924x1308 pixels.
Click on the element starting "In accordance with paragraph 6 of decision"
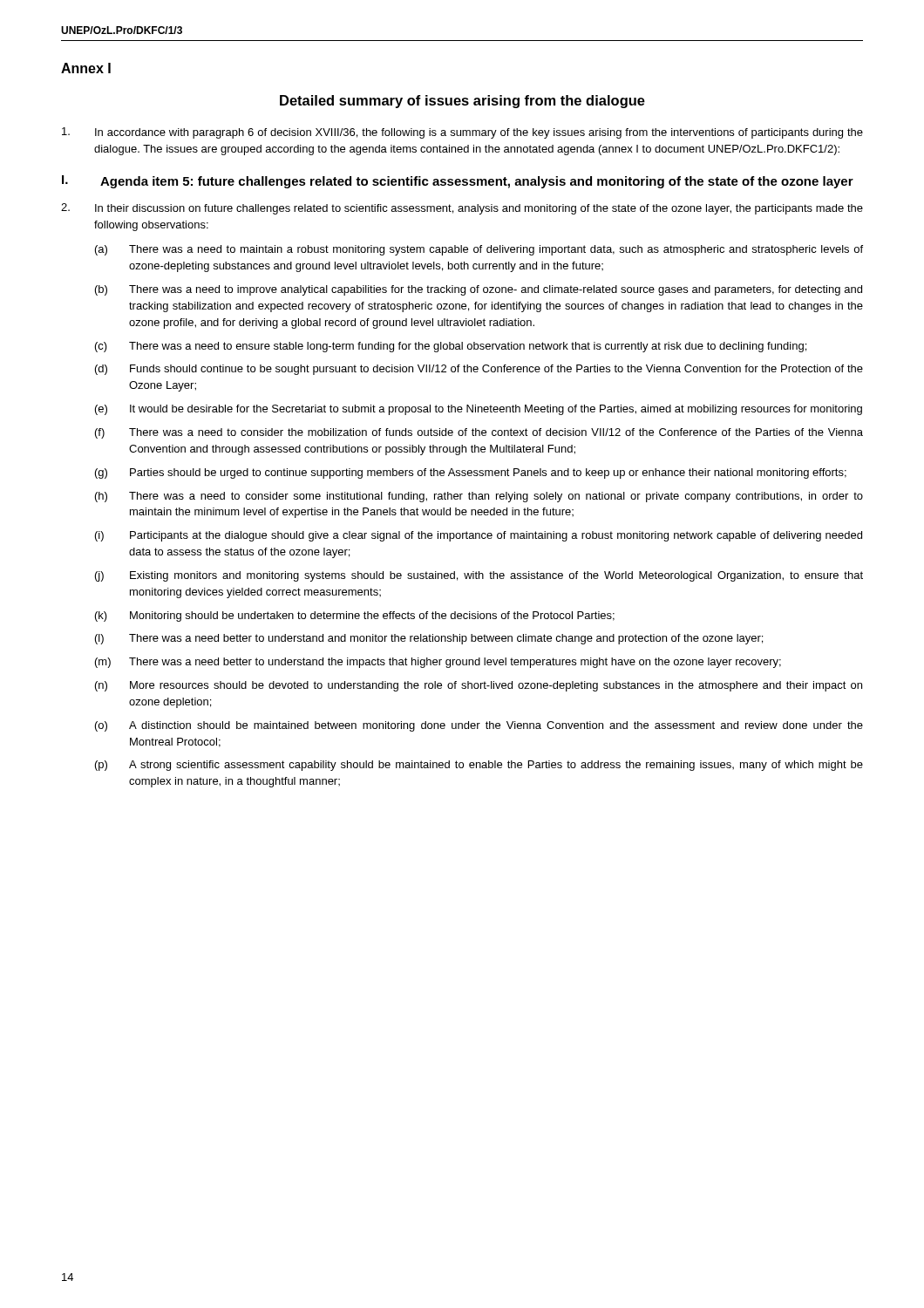[x=462, y=141]
